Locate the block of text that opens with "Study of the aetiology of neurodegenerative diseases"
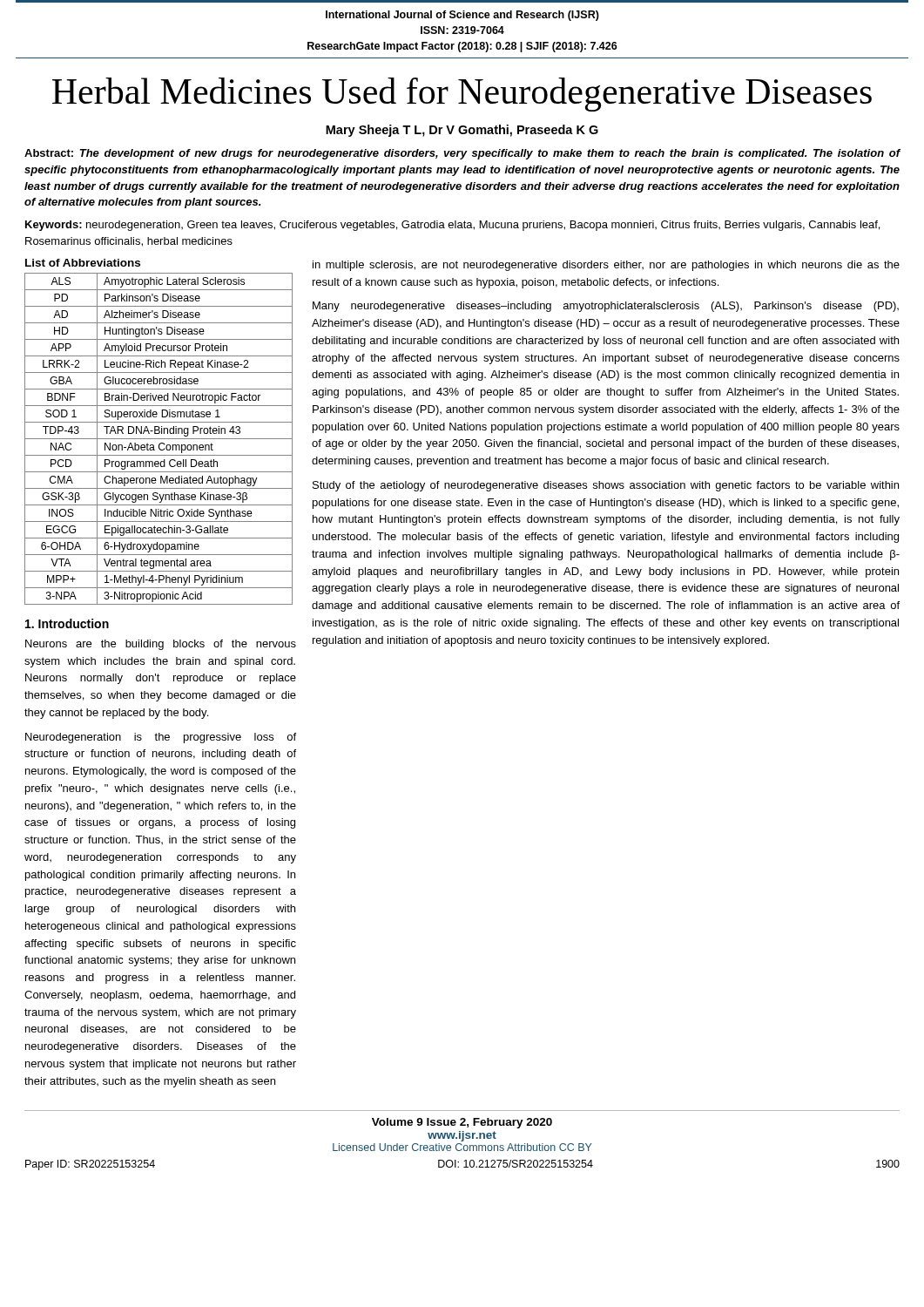Viewport: 924px width, 1307px height. pos(606,562)
